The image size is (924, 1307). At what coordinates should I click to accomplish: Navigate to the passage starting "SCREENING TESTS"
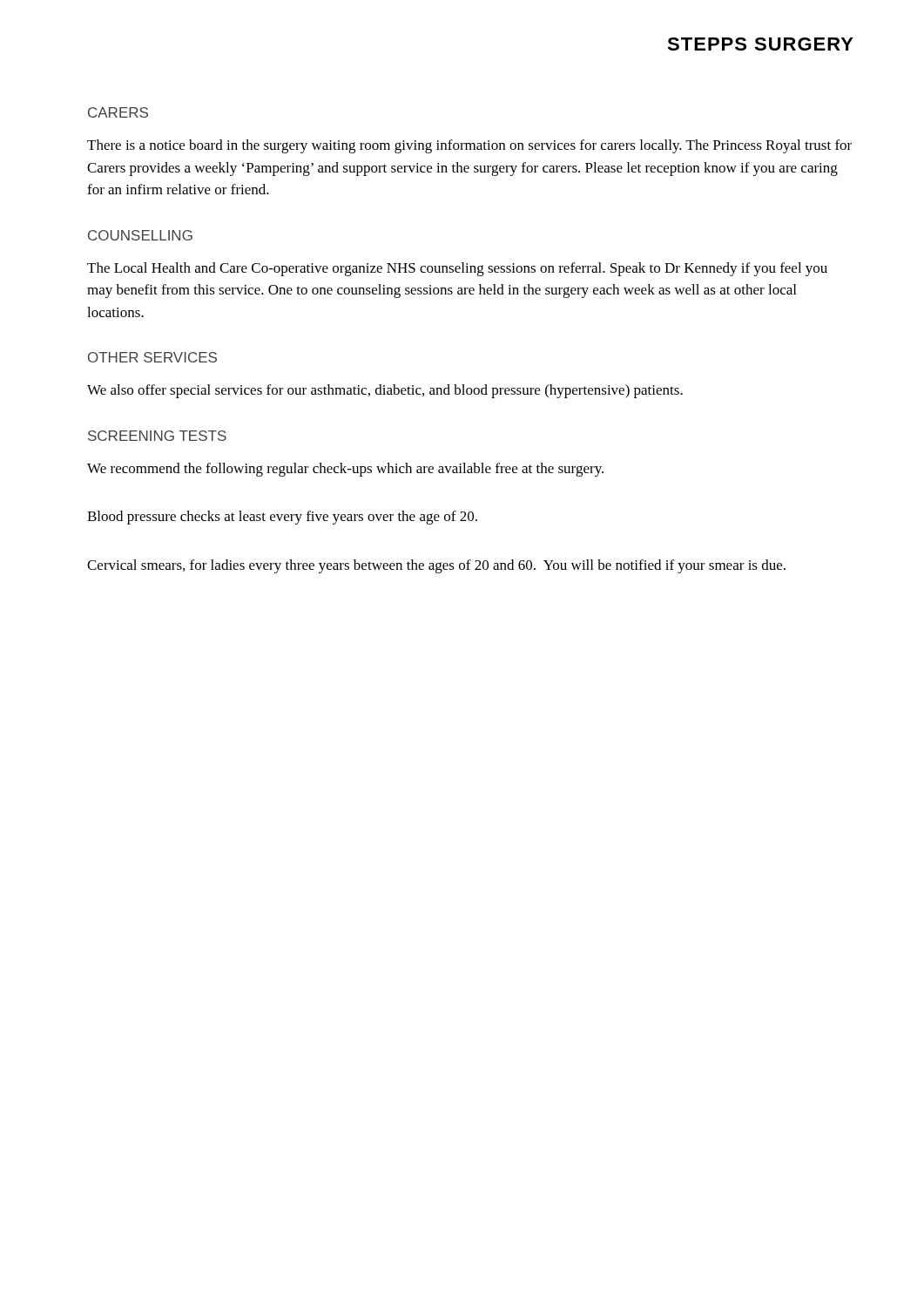(x=157, y=436)
